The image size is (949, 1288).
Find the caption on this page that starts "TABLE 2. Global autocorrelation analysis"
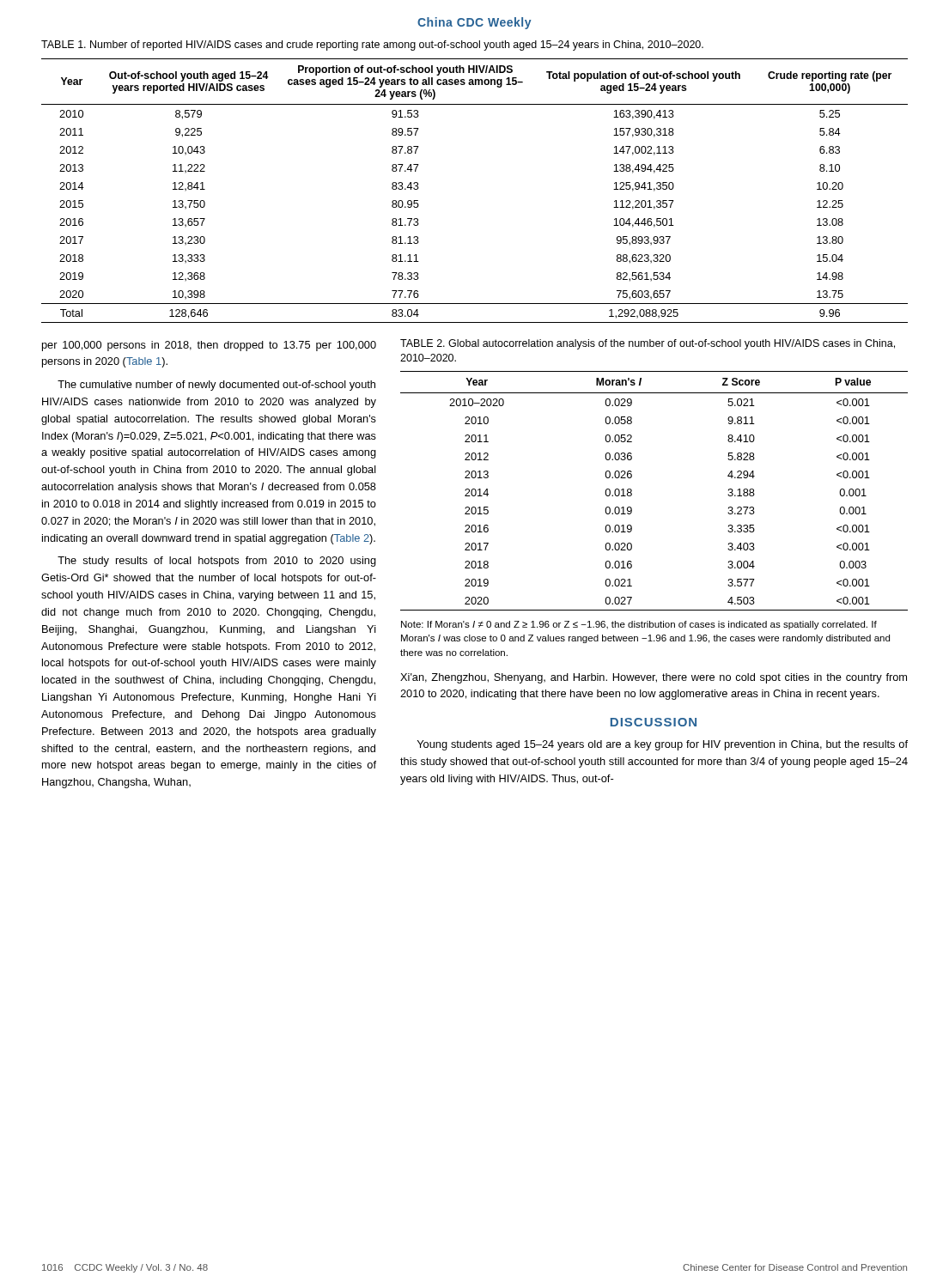point(648,351)
